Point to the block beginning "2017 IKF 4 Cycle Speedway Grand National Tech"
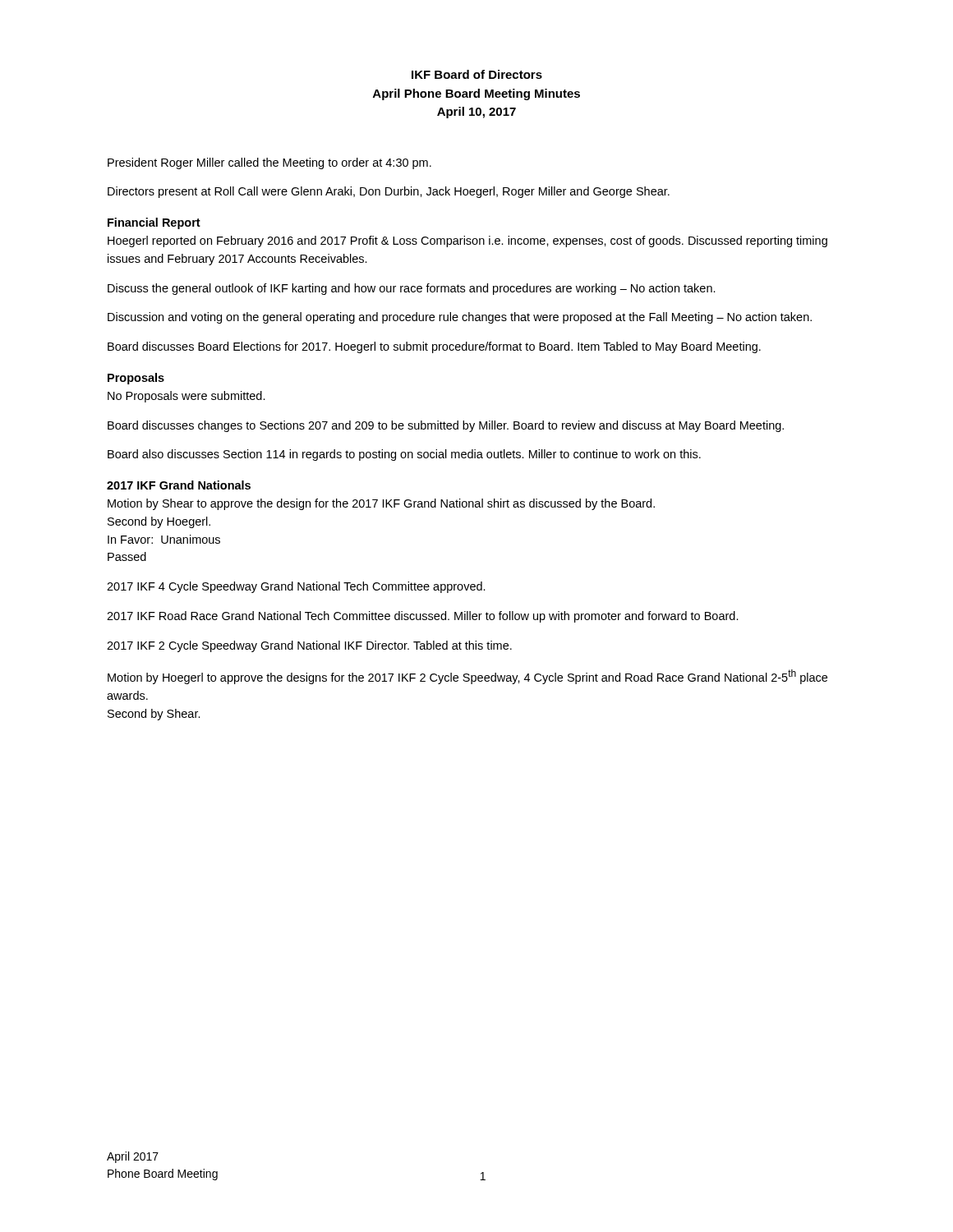Viewport: 953px width, 1232px height. click(296, 586)
